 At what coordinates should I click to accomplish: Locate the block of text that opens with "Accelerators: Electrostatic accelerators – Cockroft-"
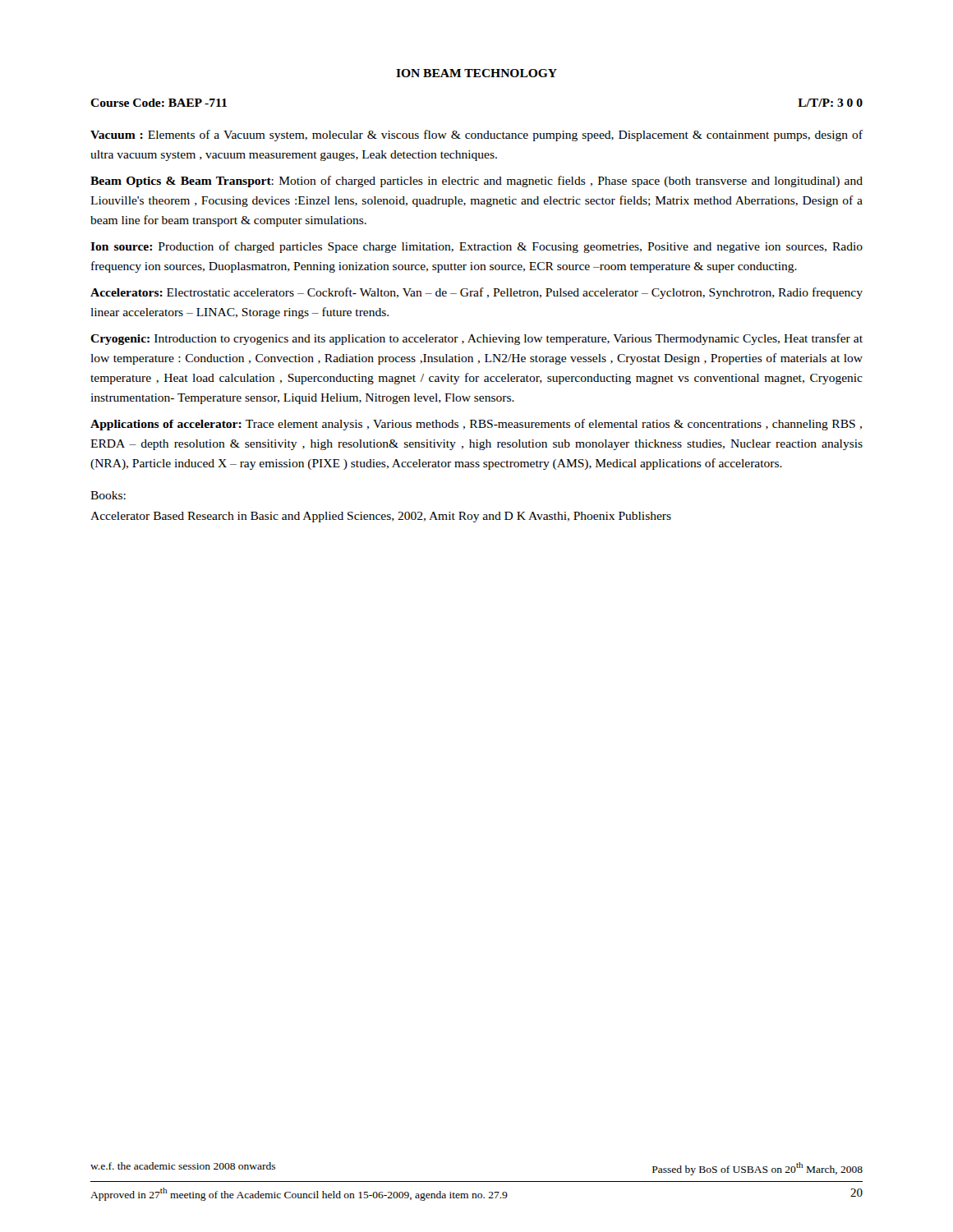[476, 302]
